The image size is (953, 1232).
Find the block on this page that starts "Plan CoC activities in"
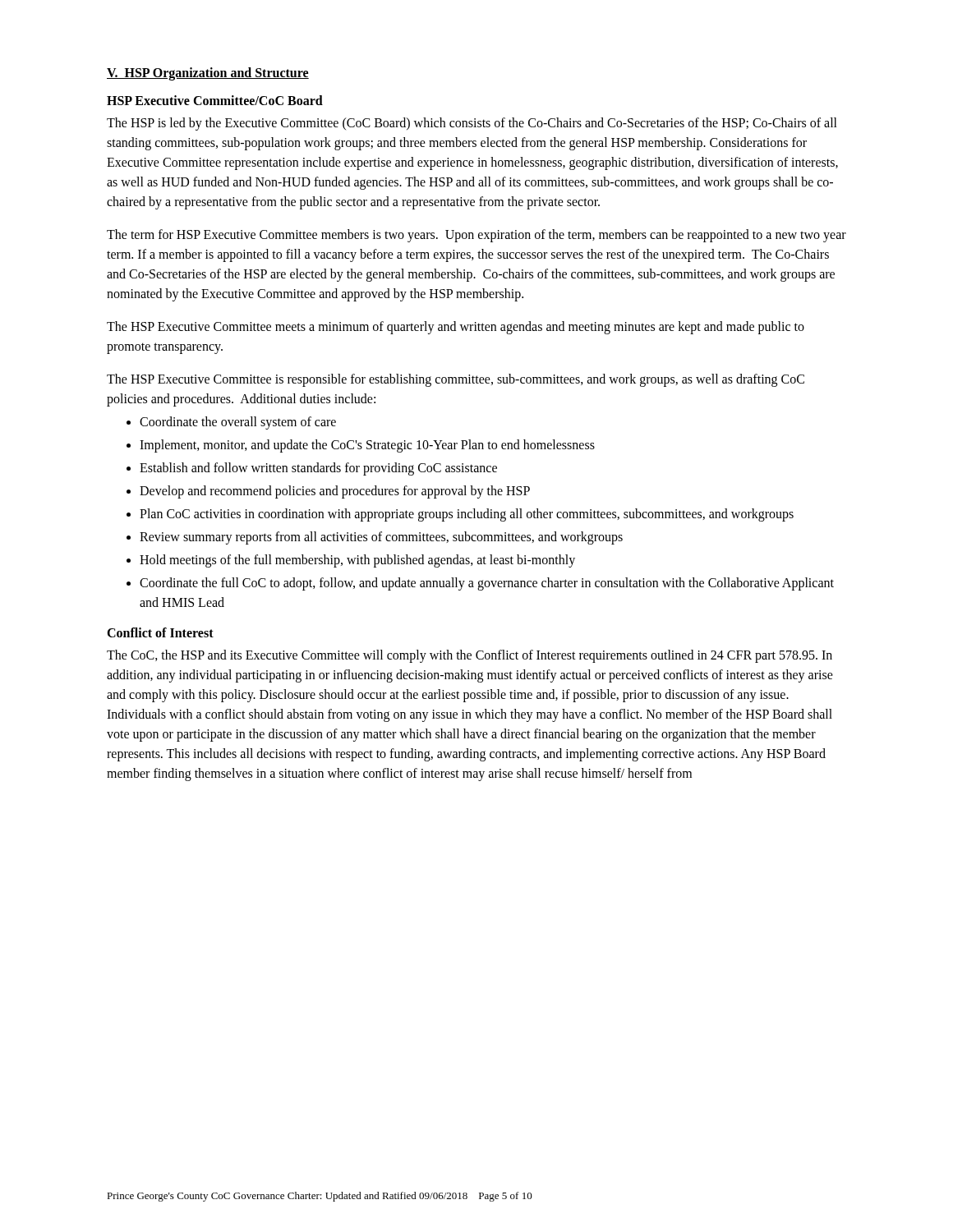coord(467,514)
